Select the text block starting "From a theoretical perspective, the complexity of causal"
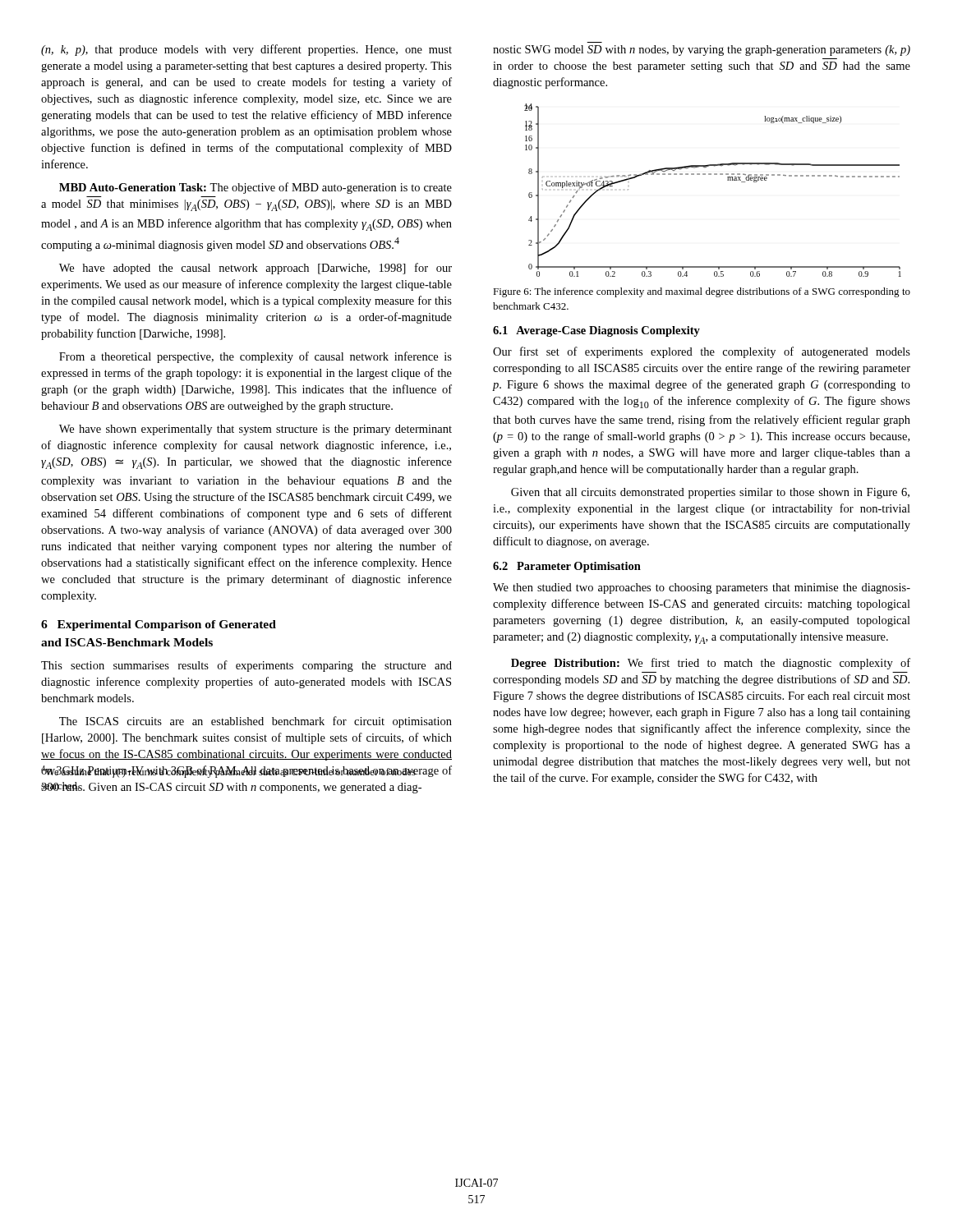Image resolution: width=953 pixels, height=1232 pixels. pos(246,381)
